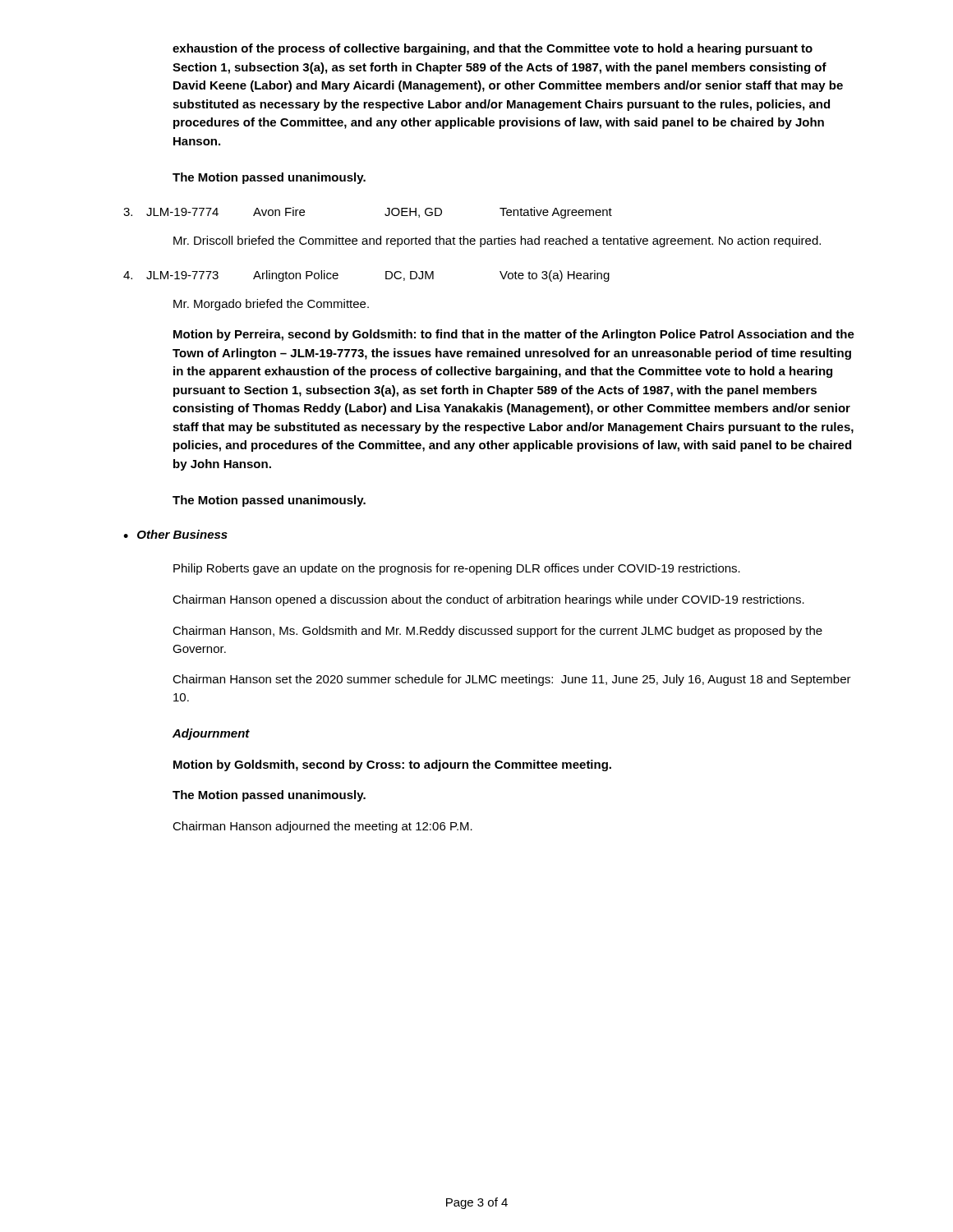Click on the text block that reads "Chairman Hanson adjourned the meeting at 12:06"
Screen dimensions: 1232x953
point(322,827)
